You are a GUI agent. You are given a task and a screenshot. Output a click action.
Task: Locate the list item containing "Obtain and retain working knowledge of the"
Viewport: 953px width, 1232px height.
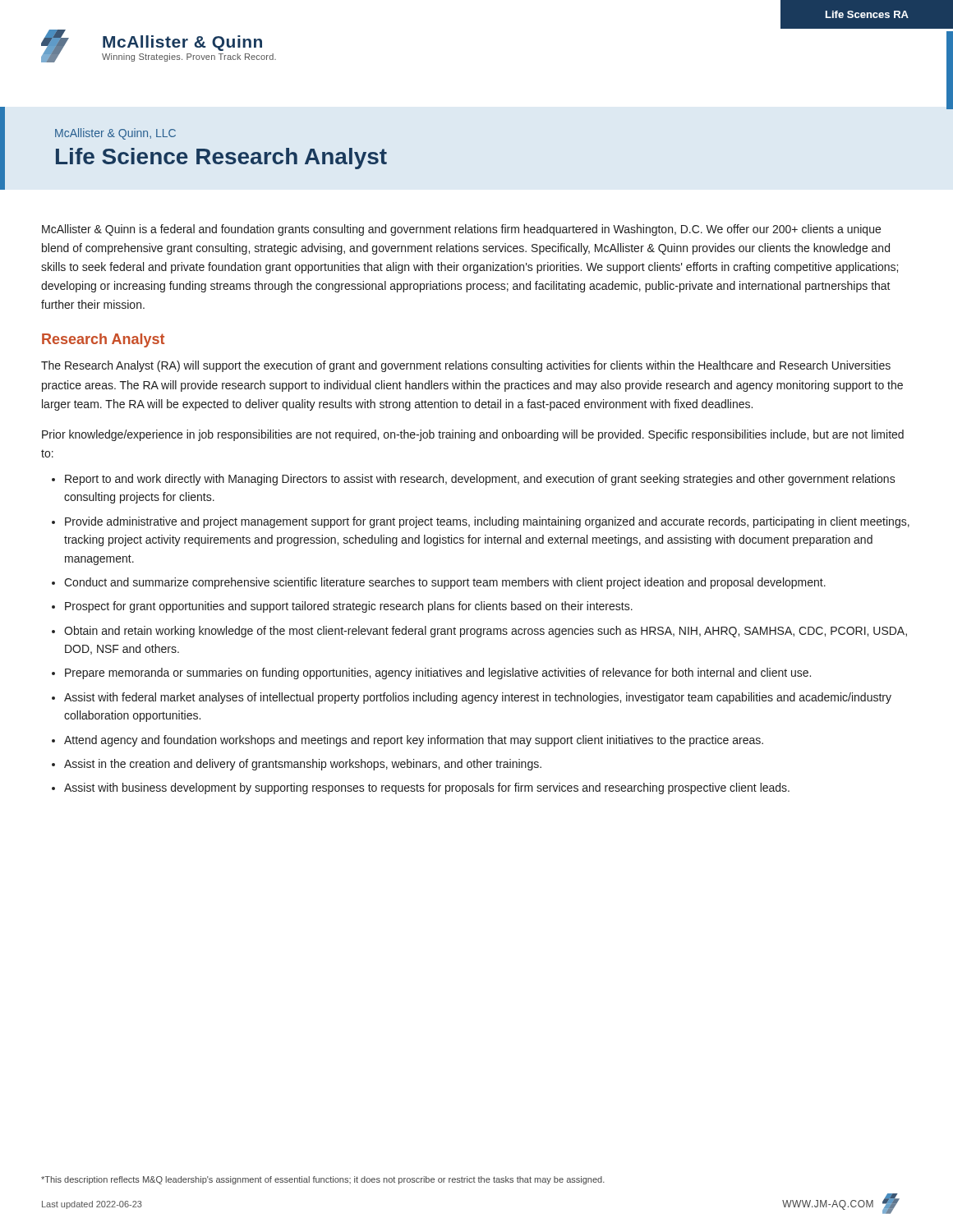click(486, 640)
